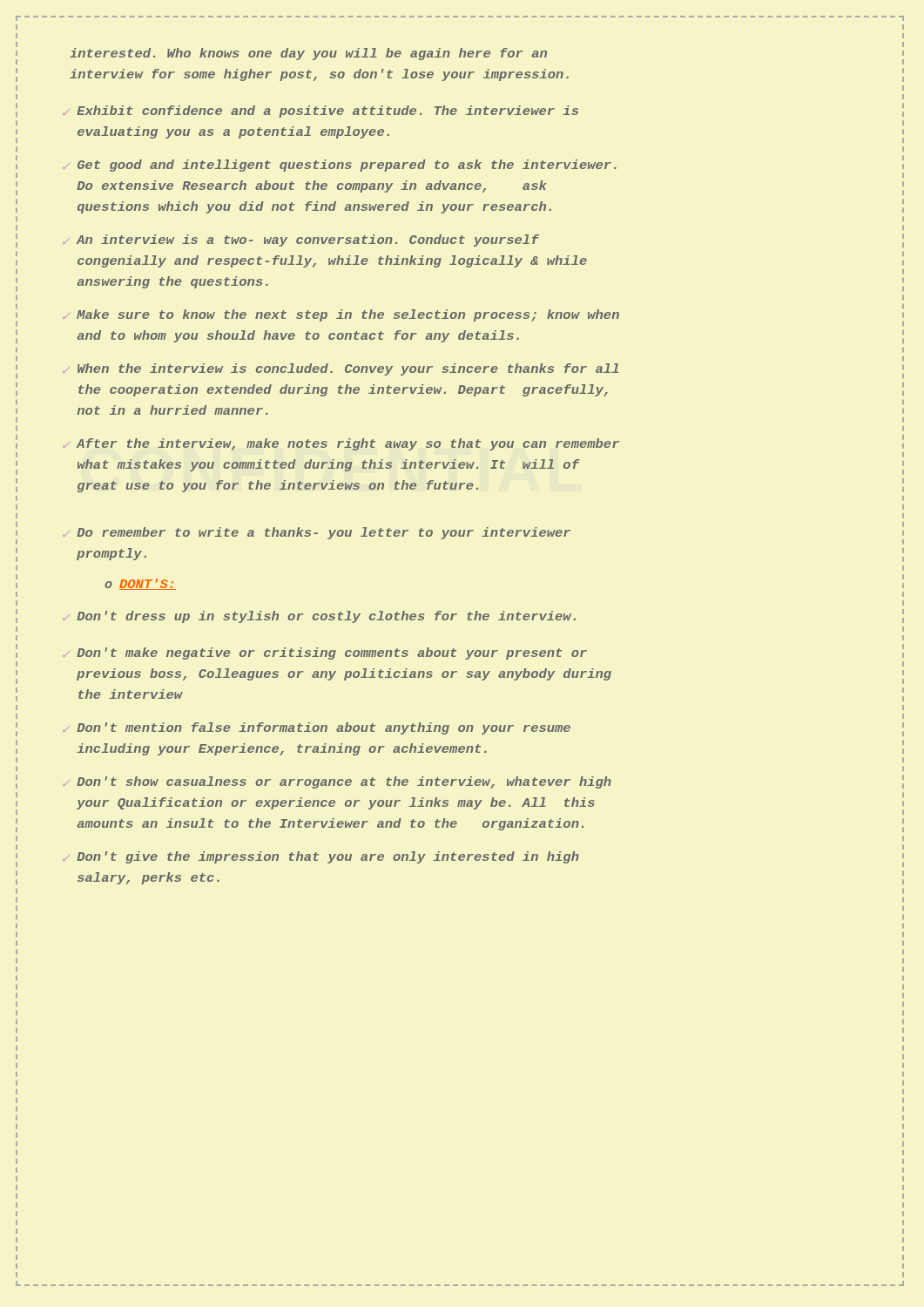Locate the passage starting "✓ Exhibit confidence and"

pyautogui.click(x=462, y=122)
